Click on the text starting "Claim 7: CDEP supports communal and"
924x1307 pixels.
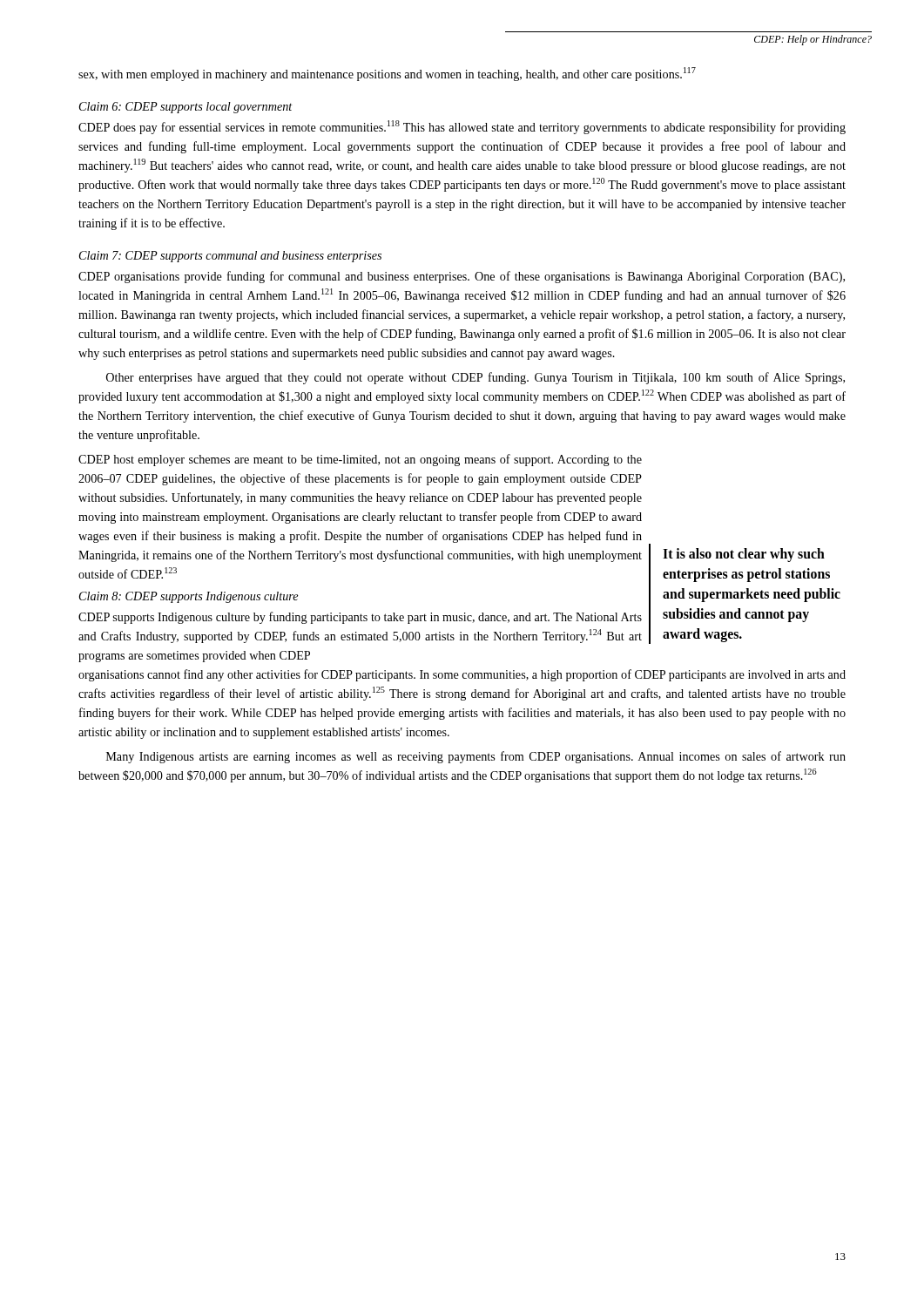pos(230,255)
